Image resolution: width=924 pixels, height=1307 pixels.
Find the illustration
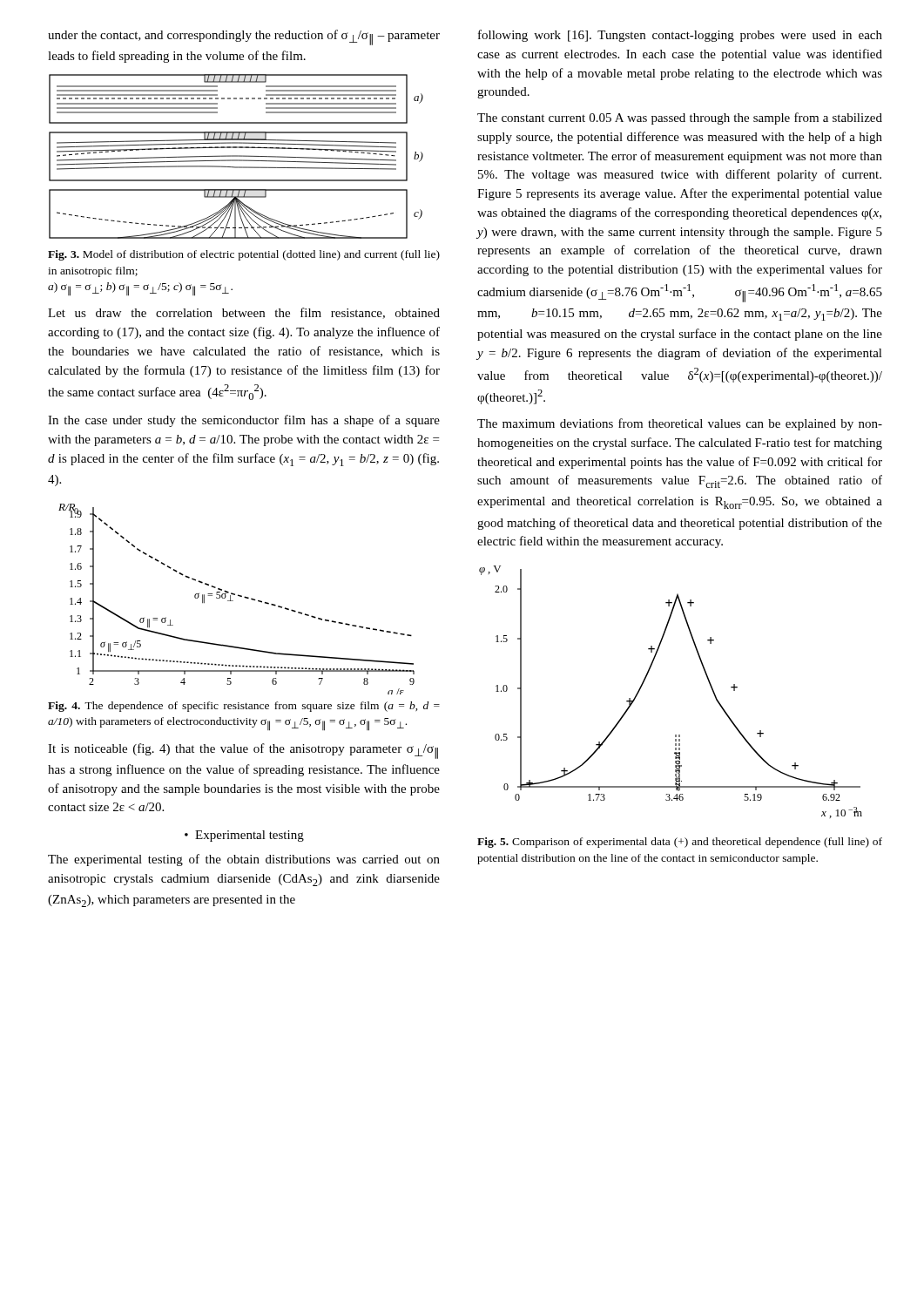point(244,158)
